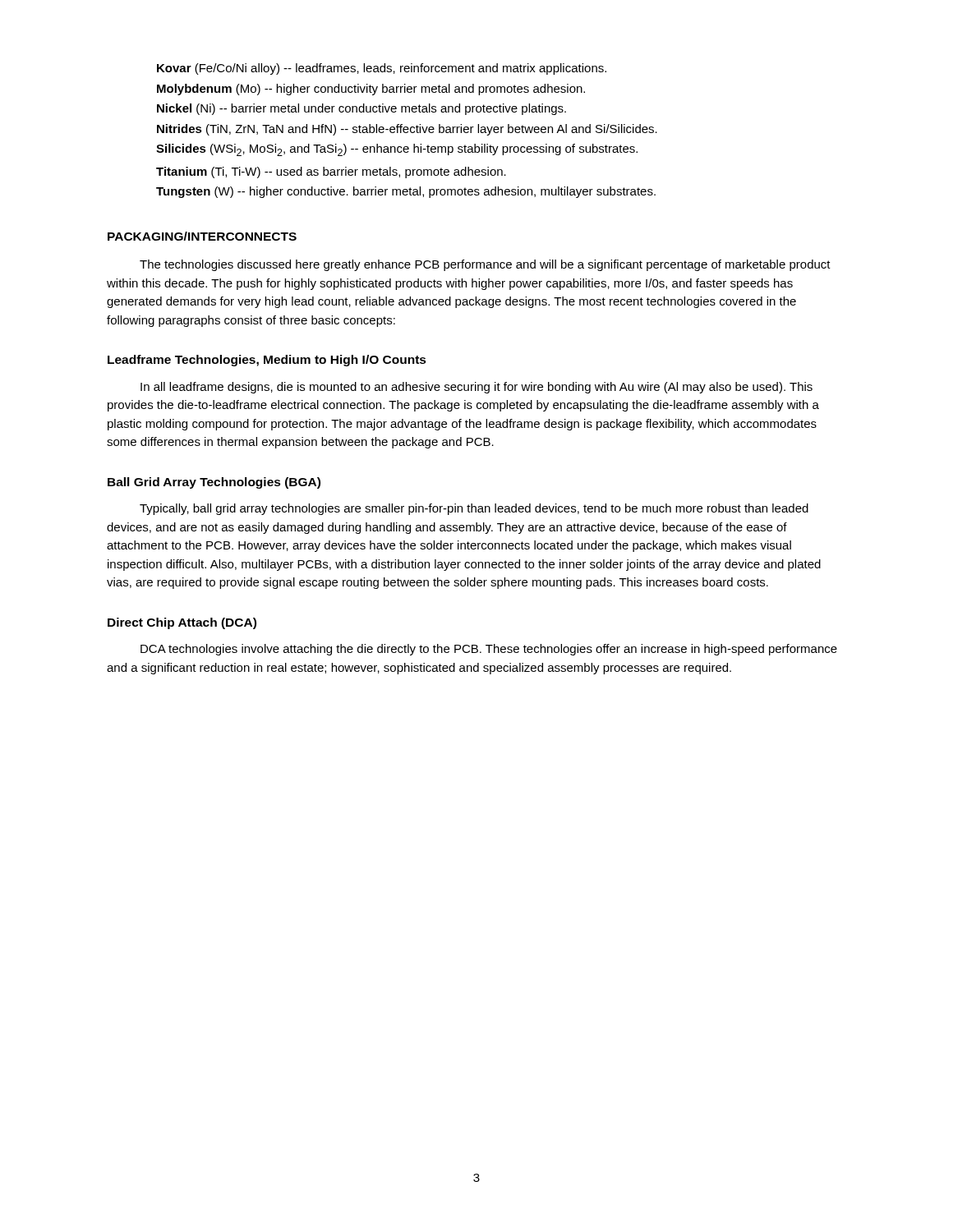Click the passage that begins "Silicides (WSi2, MoSi2, and TaSi2) -- enhance"

pos(397,150)
